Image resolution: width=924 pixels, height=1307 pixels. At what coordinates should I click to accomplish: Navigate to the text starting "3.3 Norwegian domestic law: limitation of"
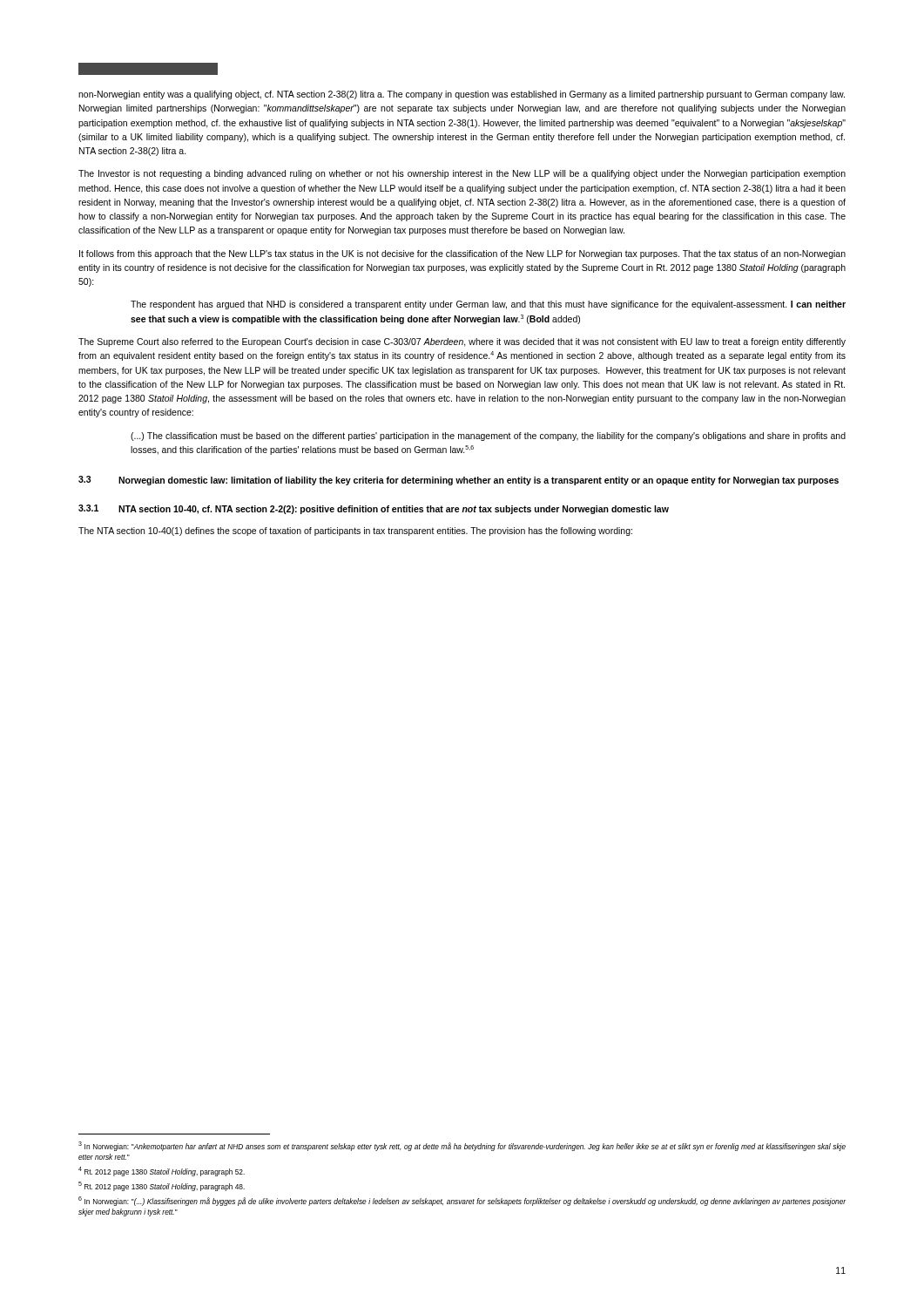click(x=462, y=481)
